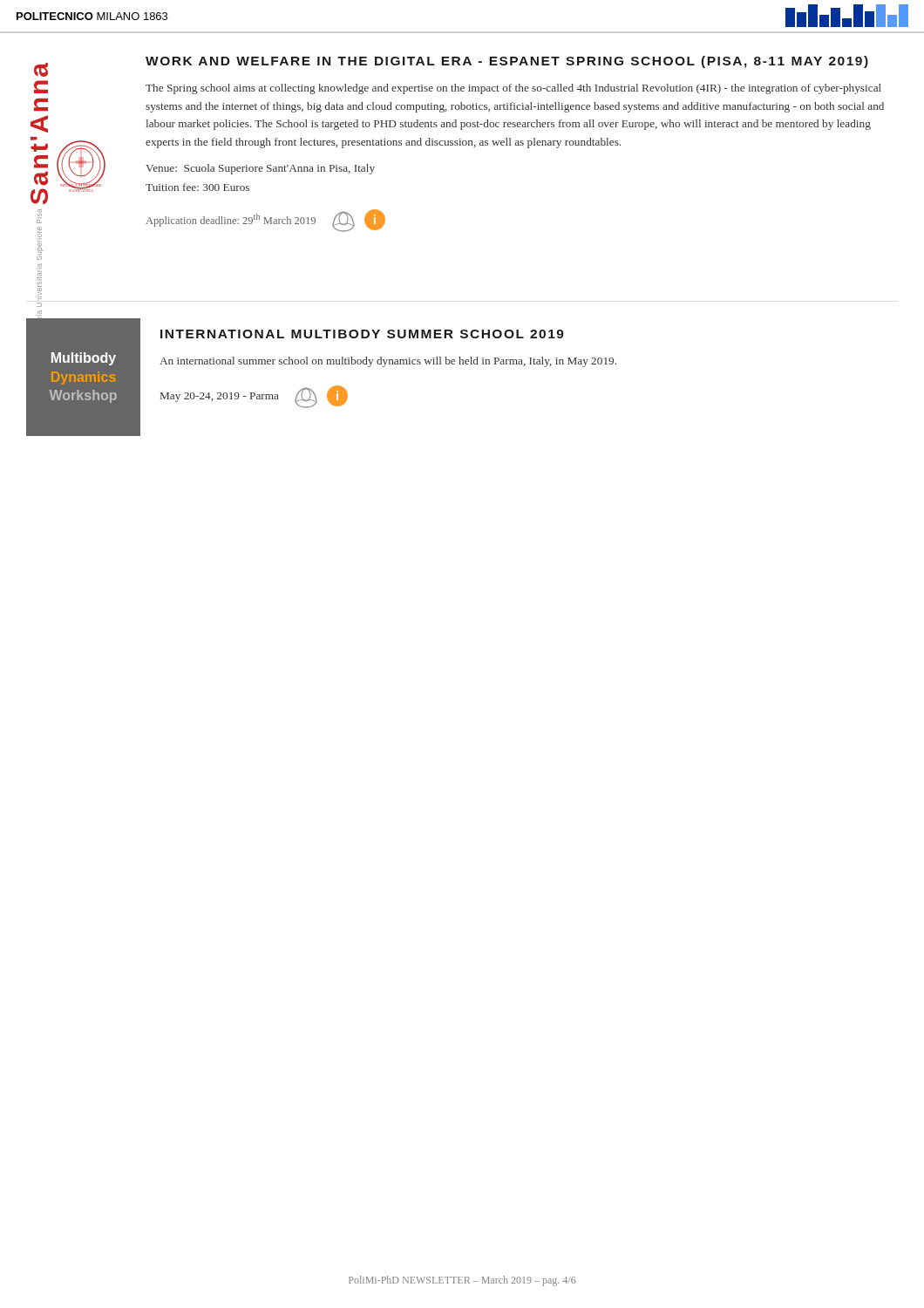Find the element starting "WORK AND WELFARE IN"
Viewport: 924px width, 1308px height.
508,61
